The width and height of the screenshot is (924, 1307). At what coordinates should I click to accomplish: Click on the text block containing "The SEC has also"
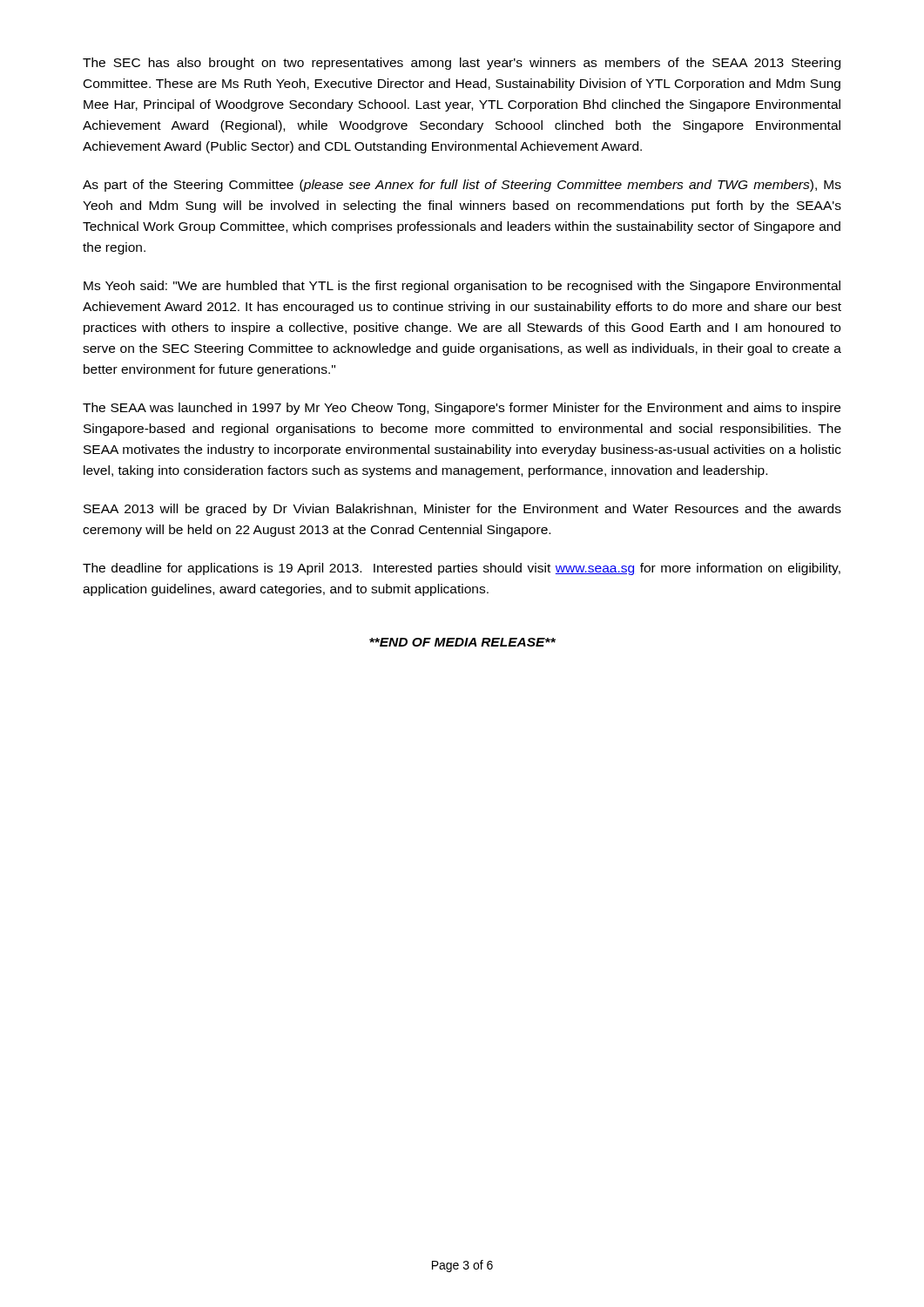coord(462,104)
